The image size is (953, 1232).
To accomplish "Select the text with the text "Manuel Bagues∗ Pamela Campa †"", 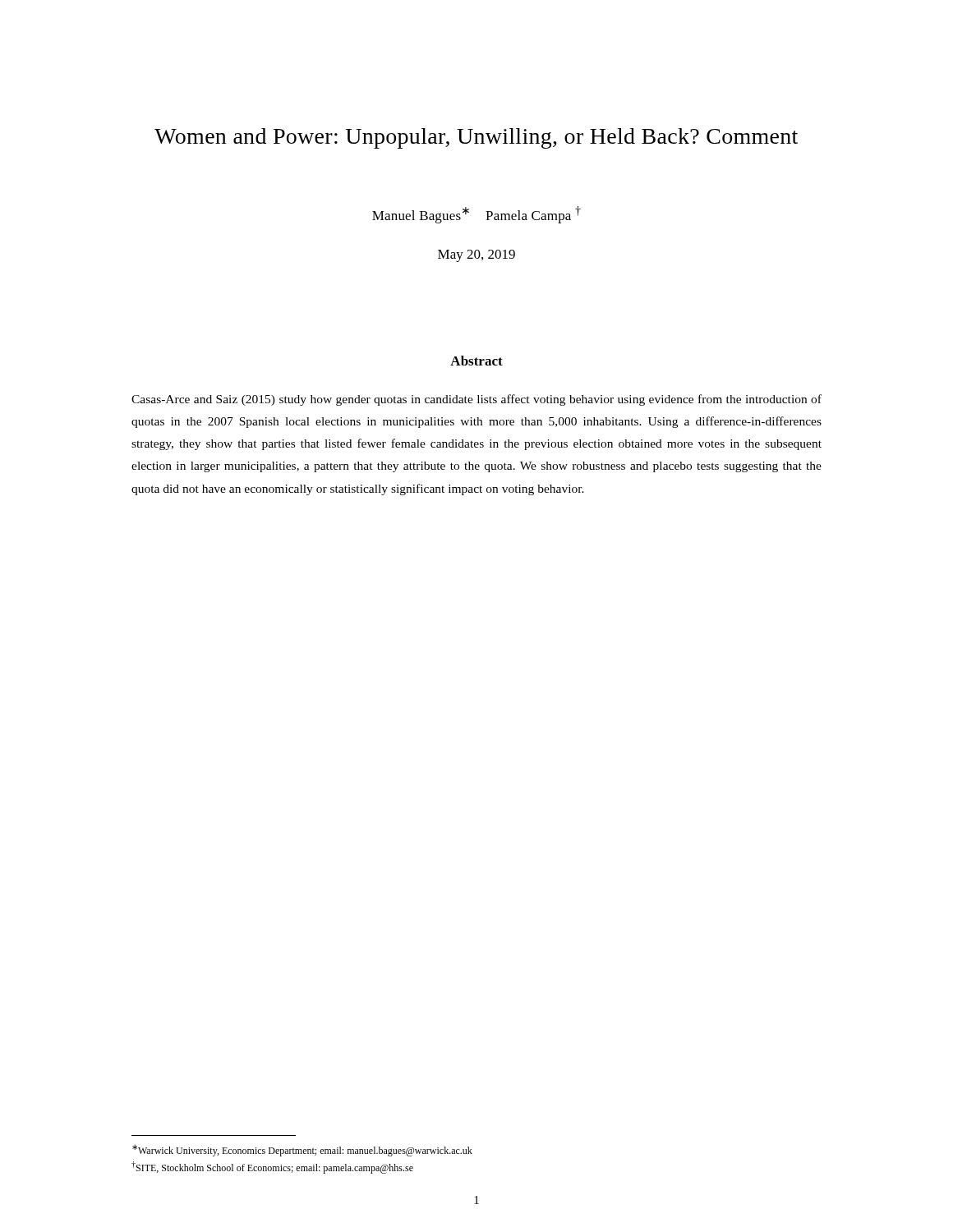I will point(476,213).
